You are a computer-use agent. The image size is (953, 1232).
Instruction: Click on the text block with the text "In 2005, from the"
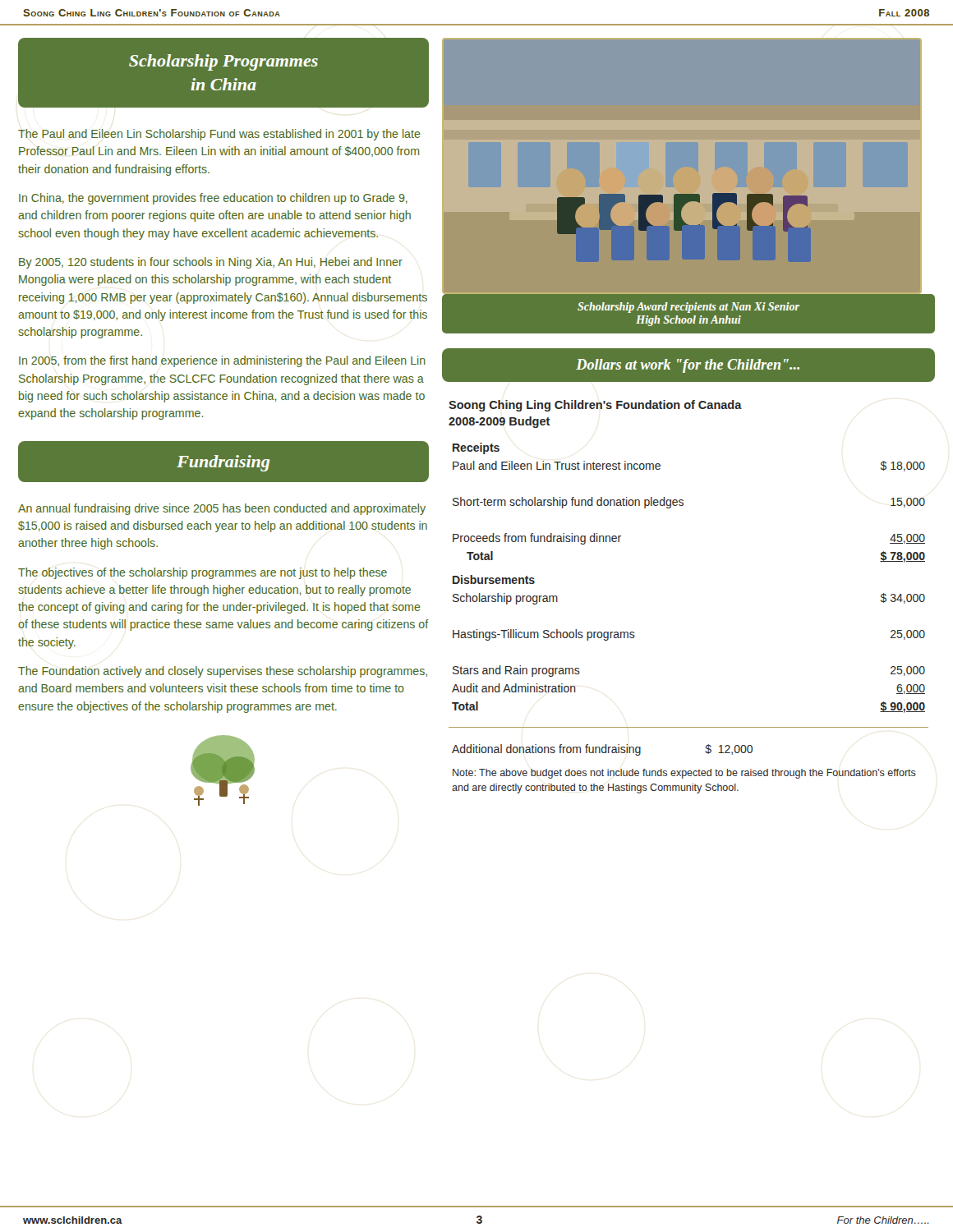pos(222,387)
